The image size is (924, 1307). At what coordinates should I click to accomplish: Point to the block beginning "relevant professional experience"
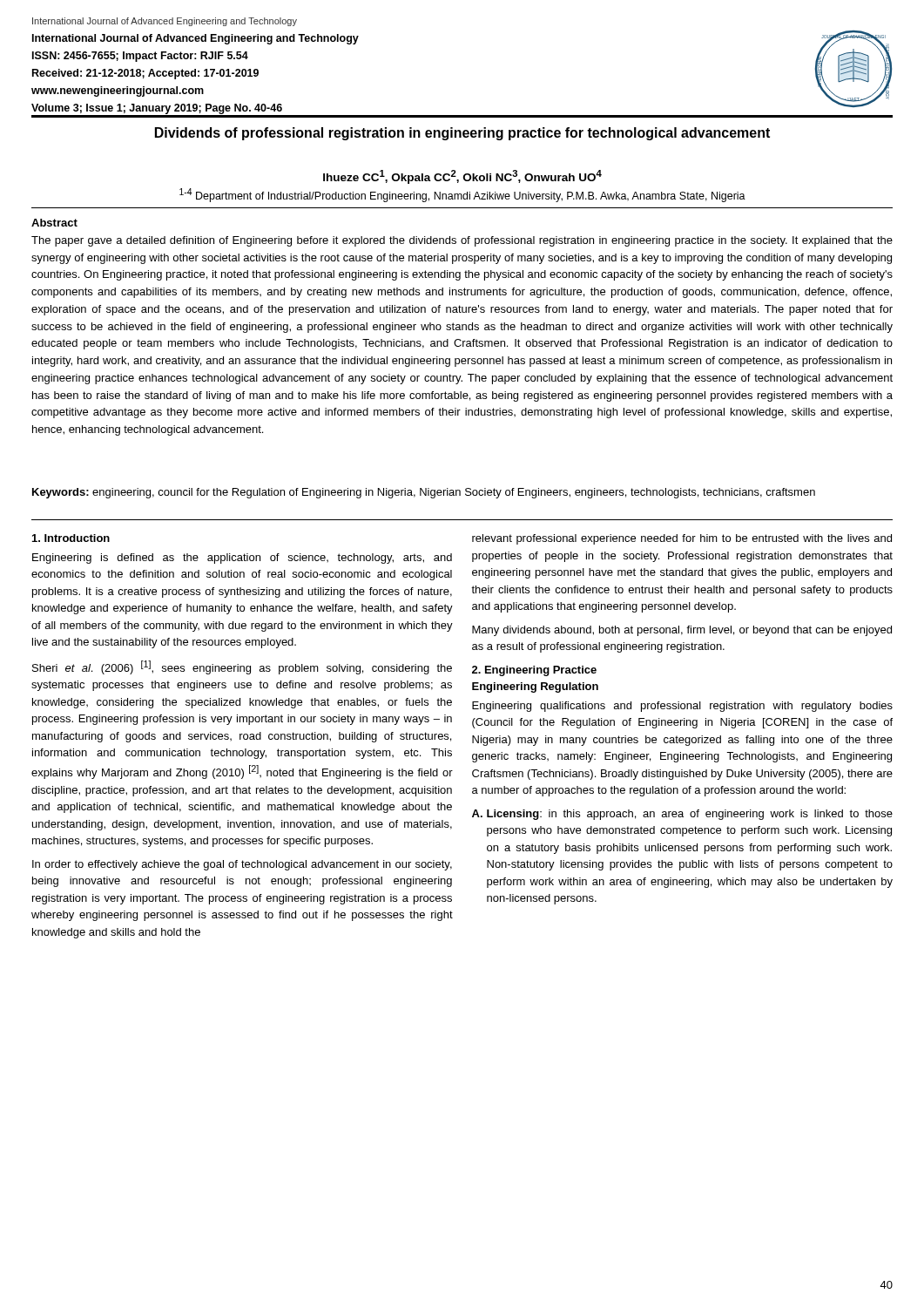click(x=682, y=572)
